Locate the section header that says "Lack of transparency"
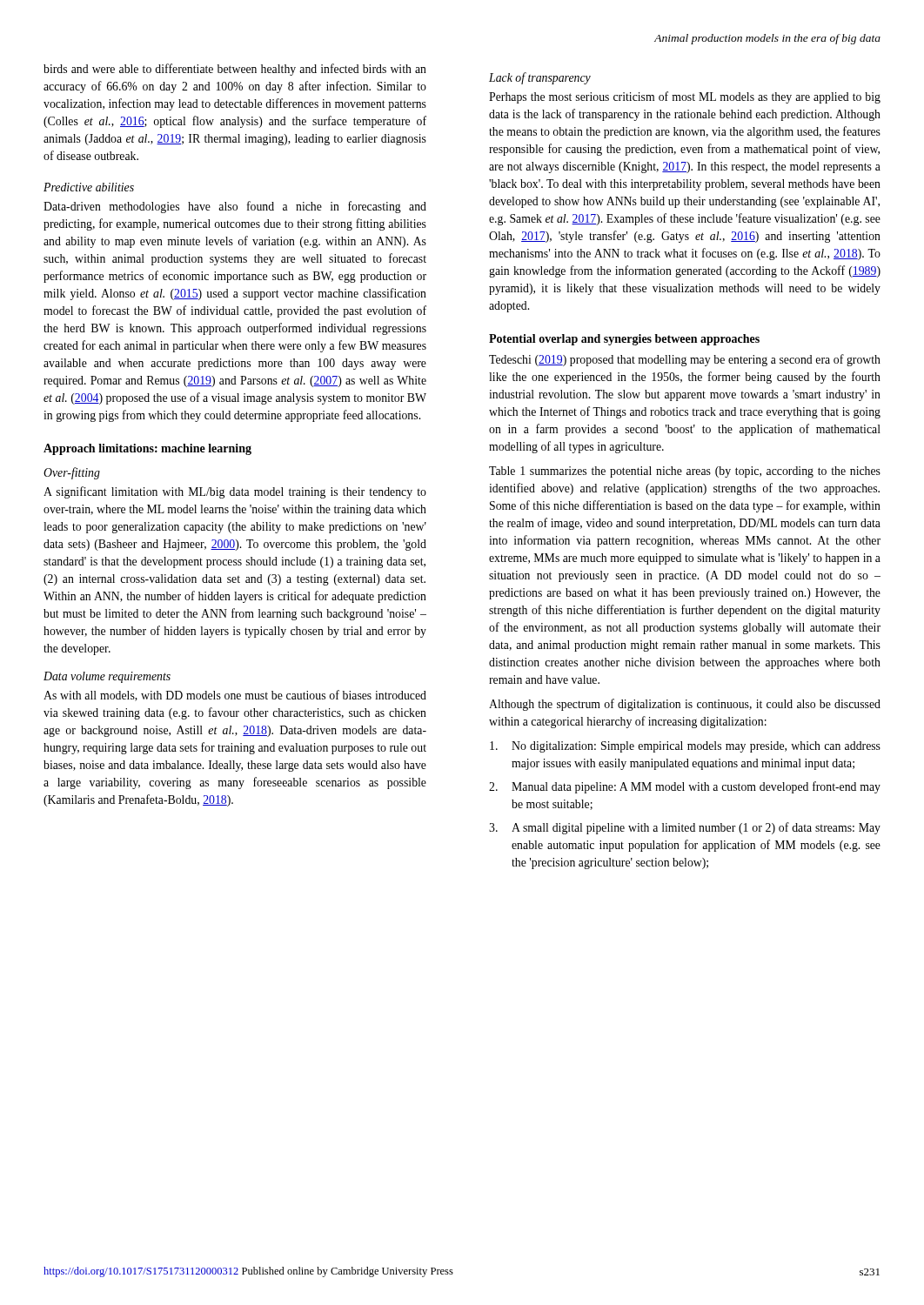The width and height of the screenshot is (924, 1305). click(x=540, y=78)
